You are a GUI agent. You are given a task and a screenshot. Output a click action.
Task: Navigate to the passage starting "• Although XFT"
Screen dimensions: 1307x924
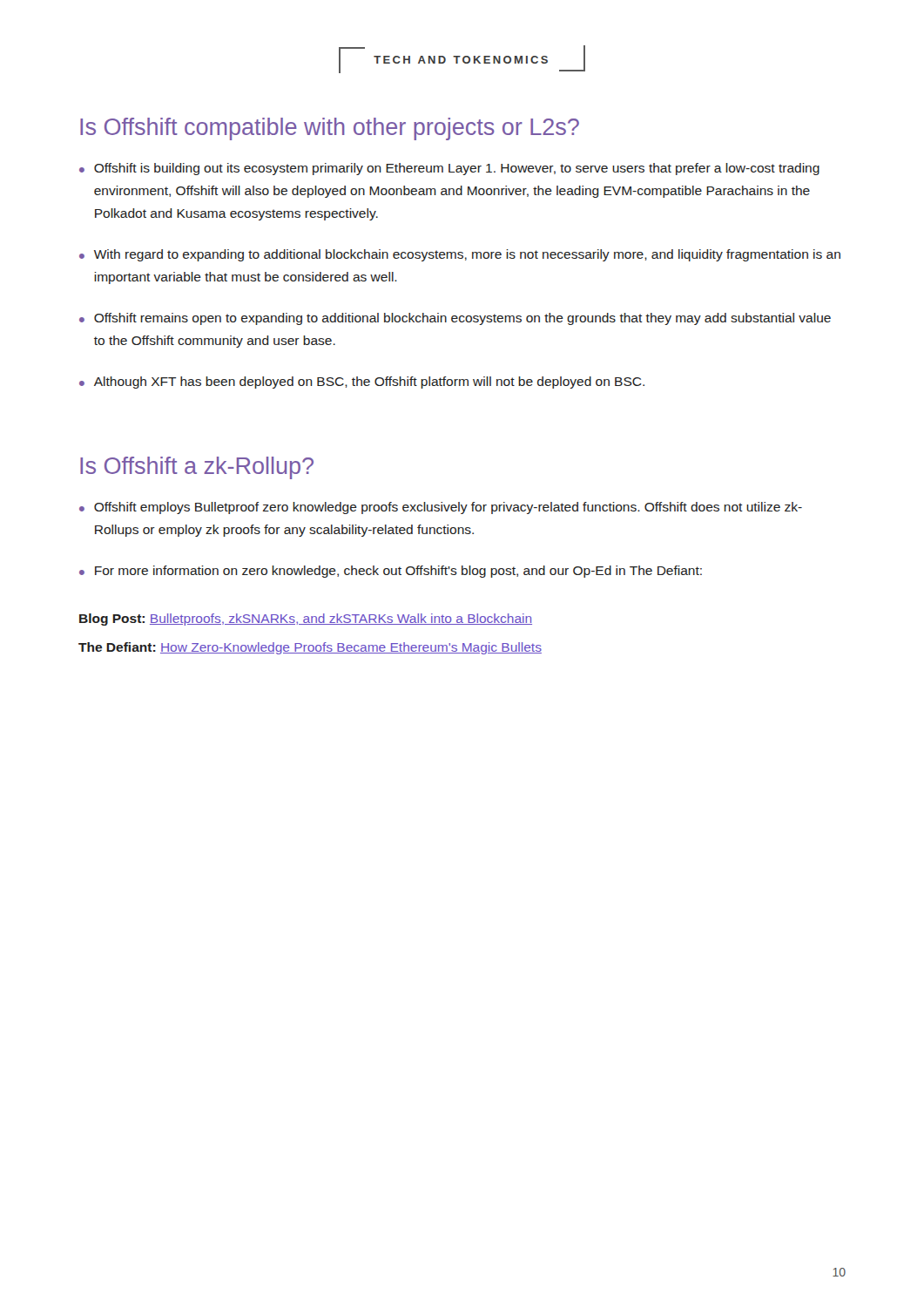coord(462,385)
